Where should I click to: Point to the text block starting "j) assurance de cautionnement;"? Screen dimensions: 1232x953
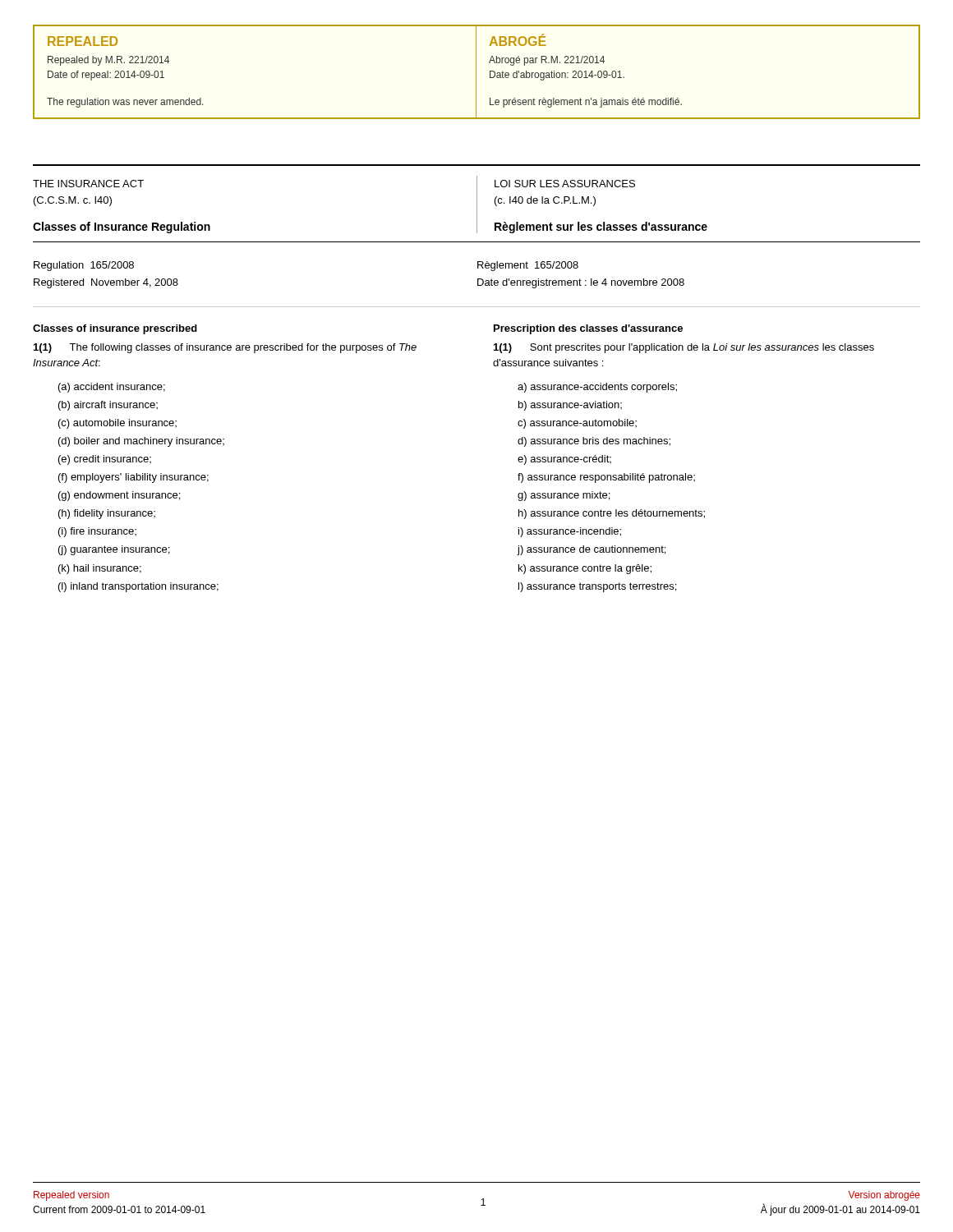(x=592, y=549)
